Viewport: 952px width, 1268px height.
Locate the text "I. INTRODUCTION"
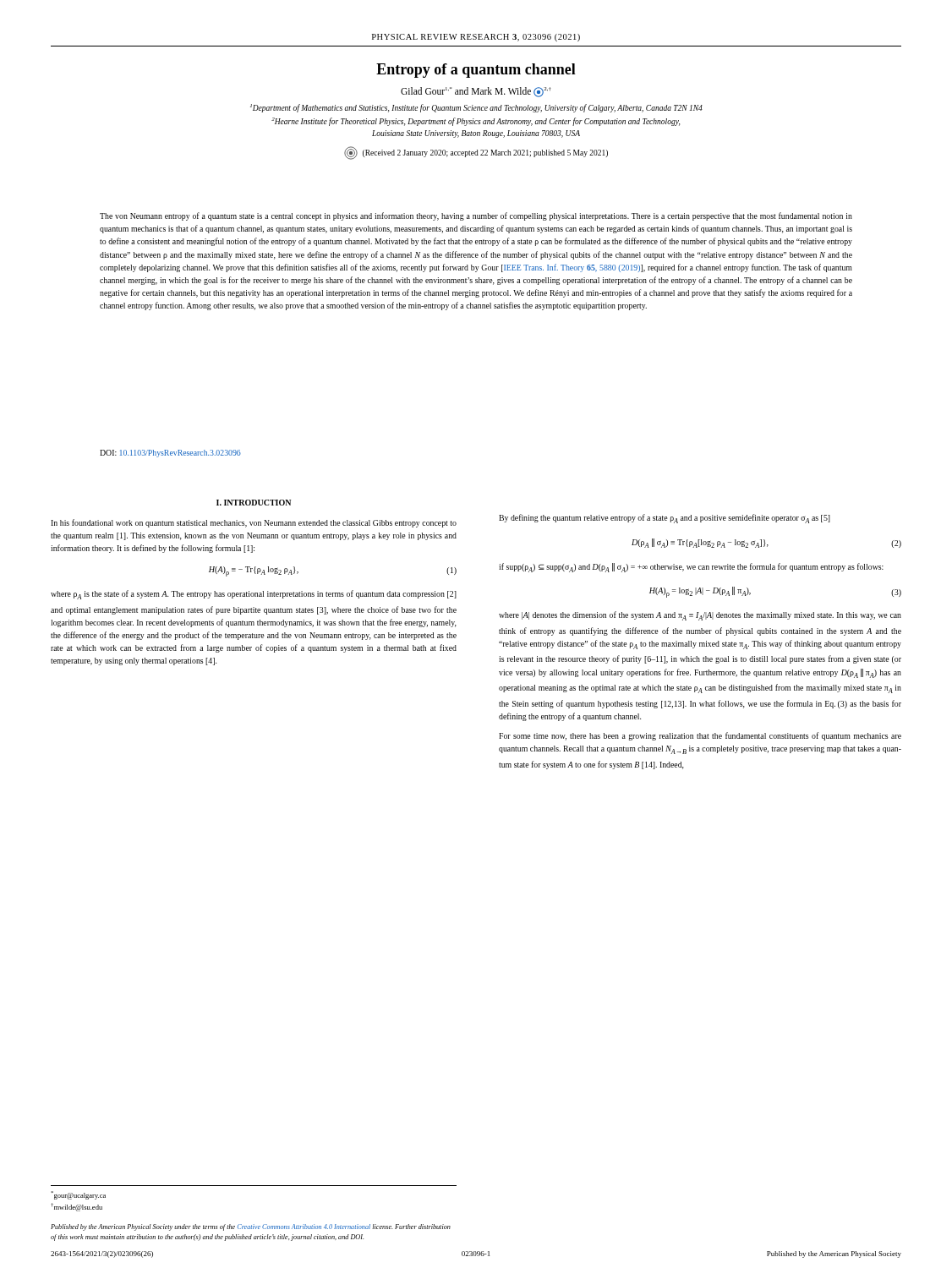254,503
